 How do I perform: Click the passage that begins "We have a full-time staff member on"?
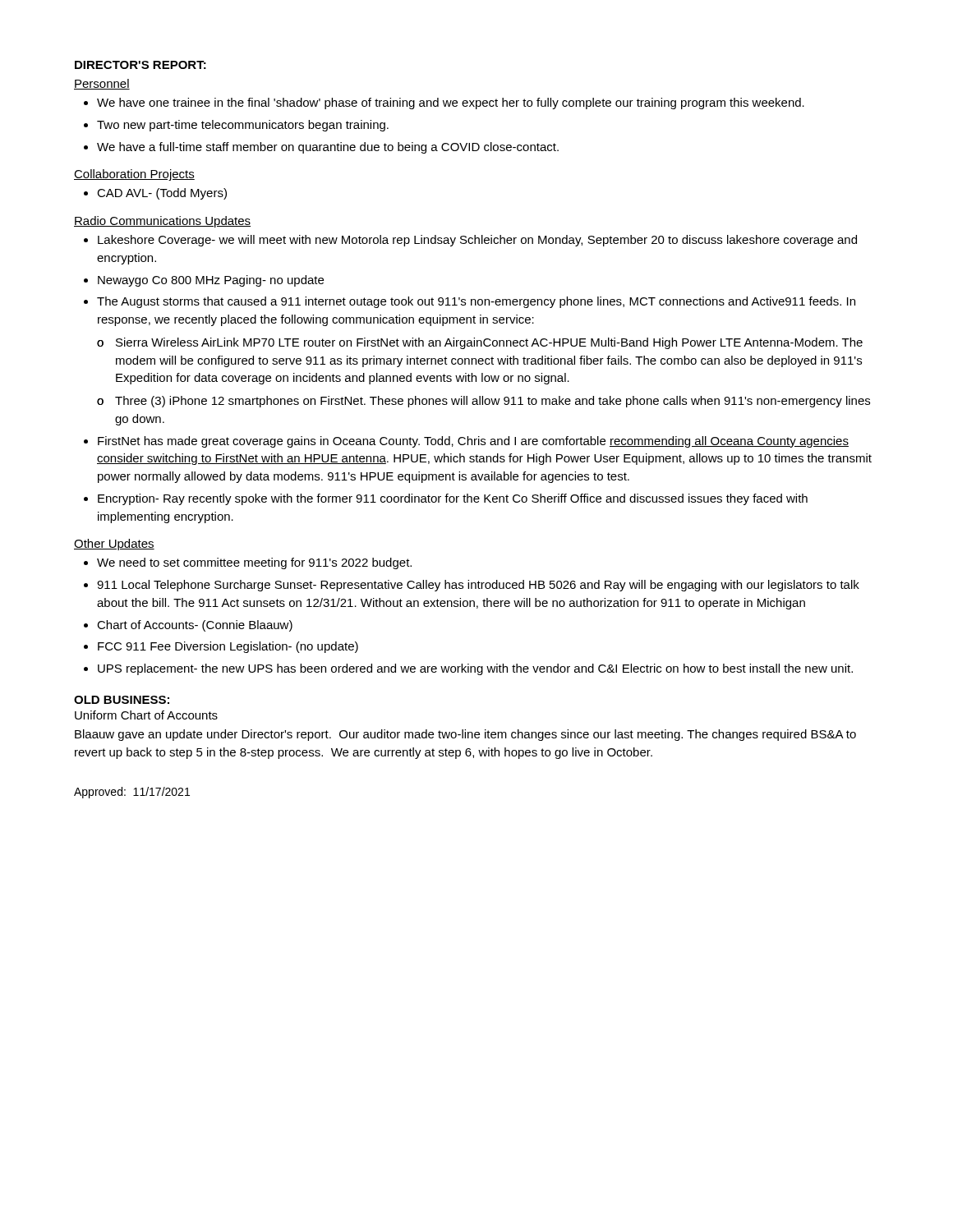[x=488, y=147]
